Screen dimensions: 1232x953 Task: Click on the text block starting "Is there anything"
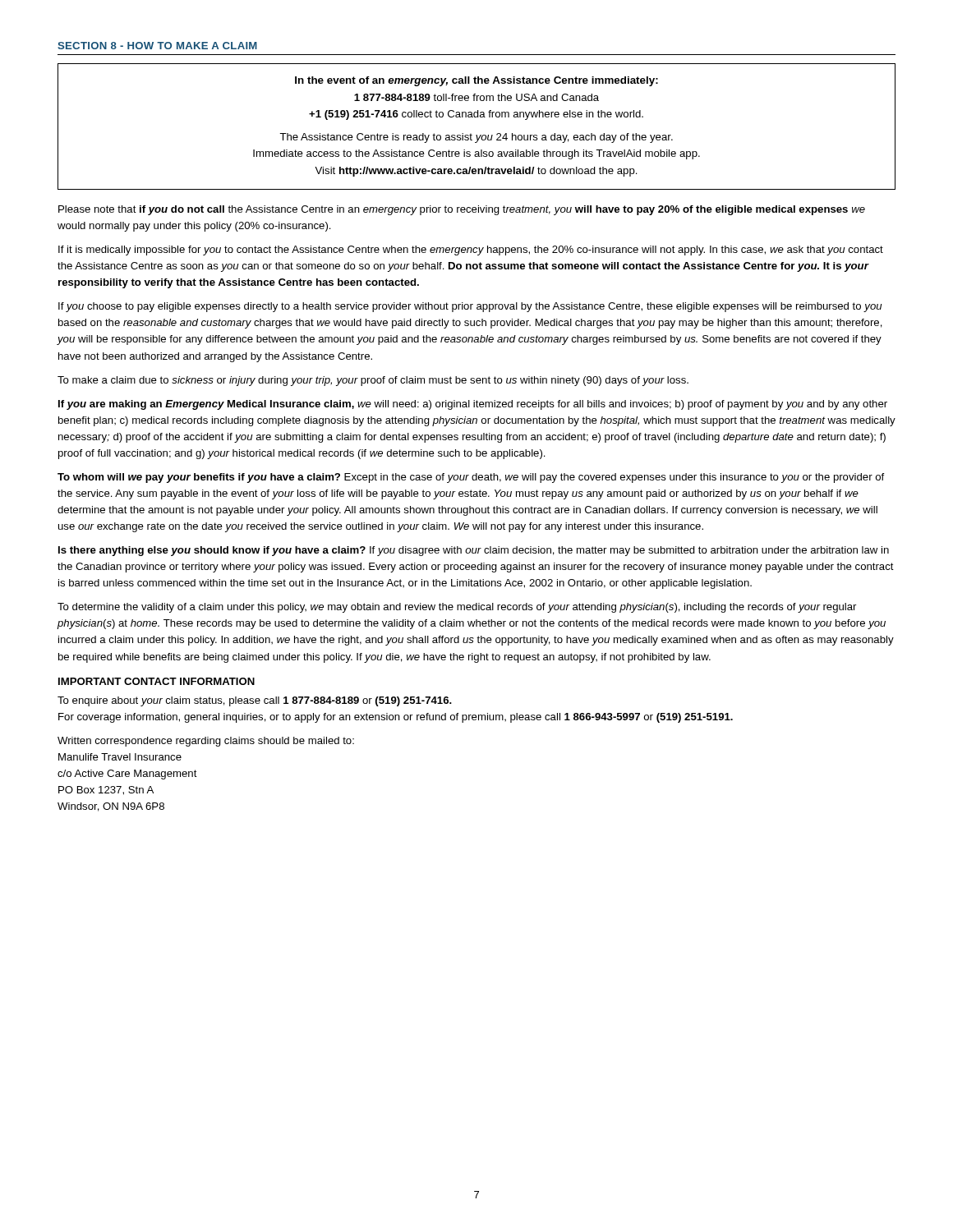click(x=475, y=566)
